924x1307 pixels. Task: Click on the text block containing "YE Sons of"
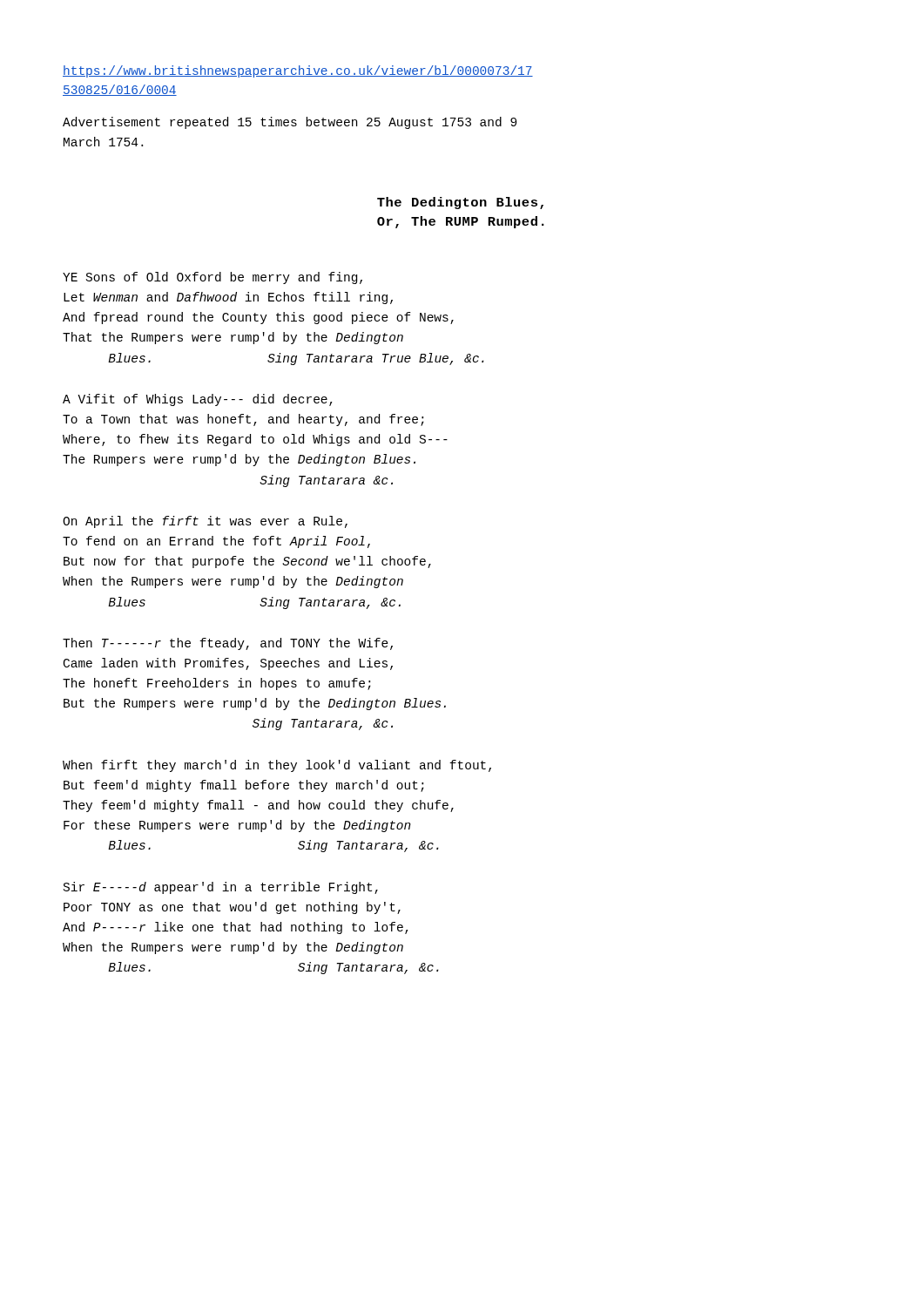(x=275, y=318)
